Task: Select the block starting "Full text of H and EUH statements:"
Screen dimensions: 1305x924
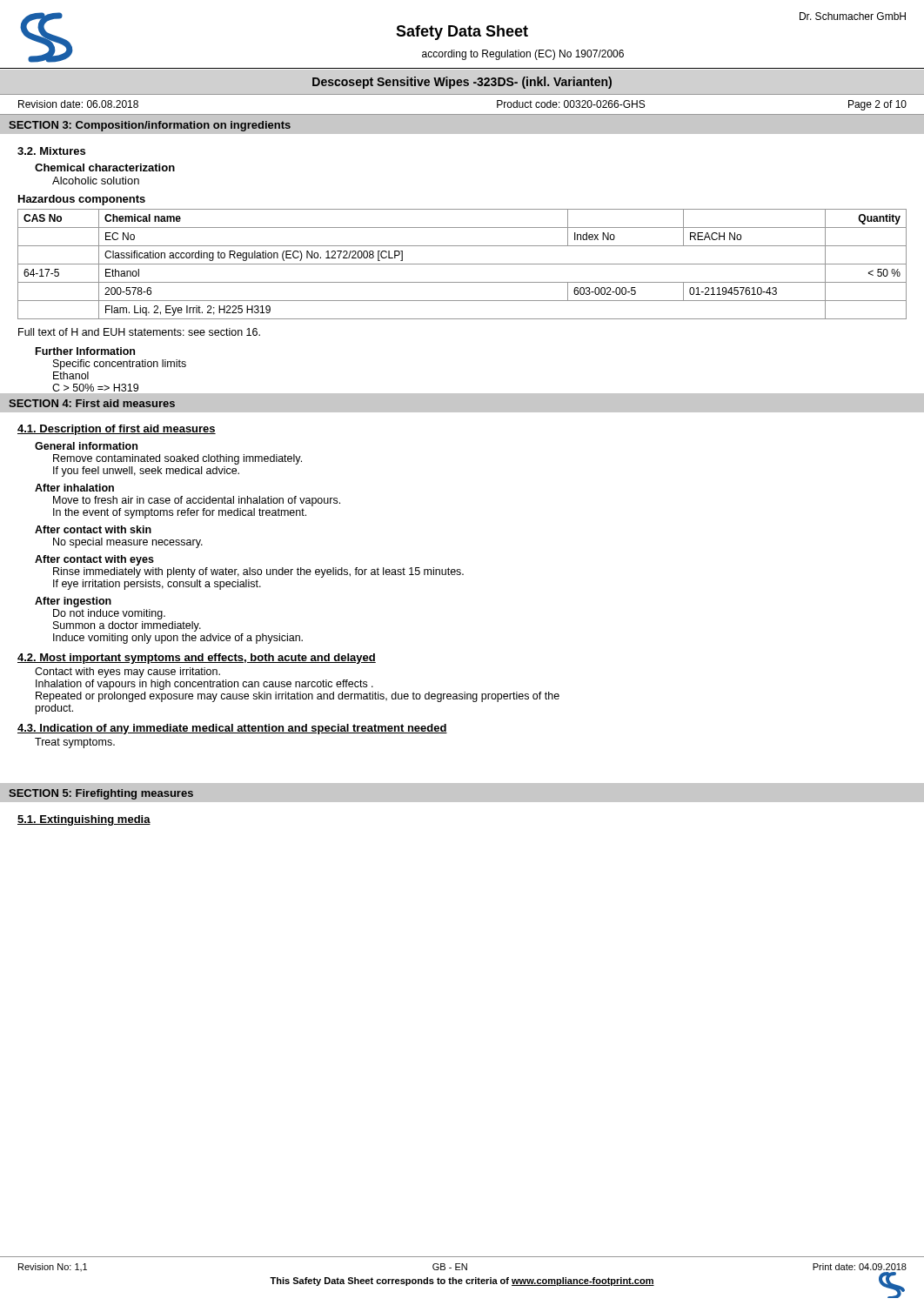Action: (x=139, y=332)
